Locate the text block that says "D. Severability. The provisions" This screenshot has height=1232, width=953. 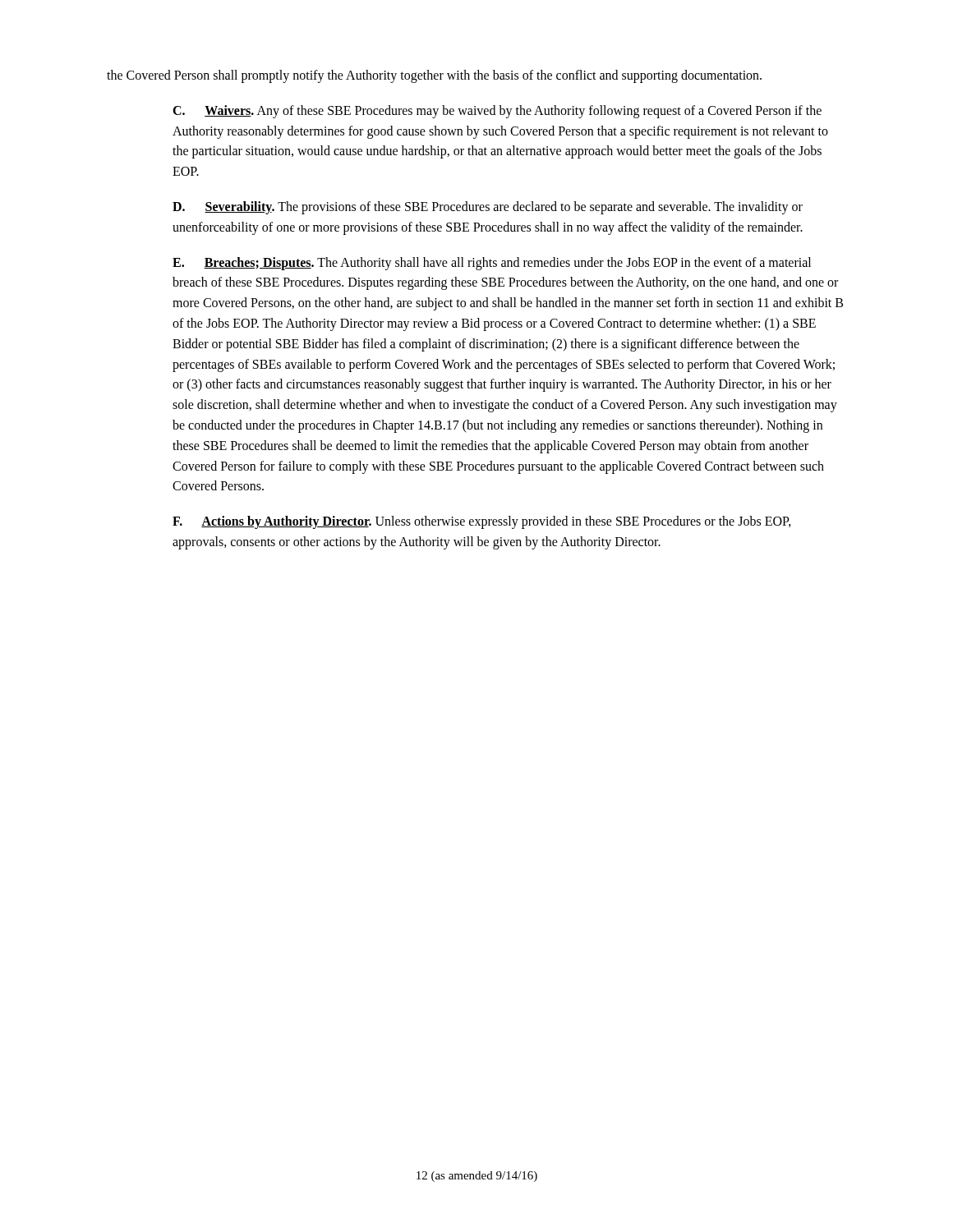click(488, 217)
